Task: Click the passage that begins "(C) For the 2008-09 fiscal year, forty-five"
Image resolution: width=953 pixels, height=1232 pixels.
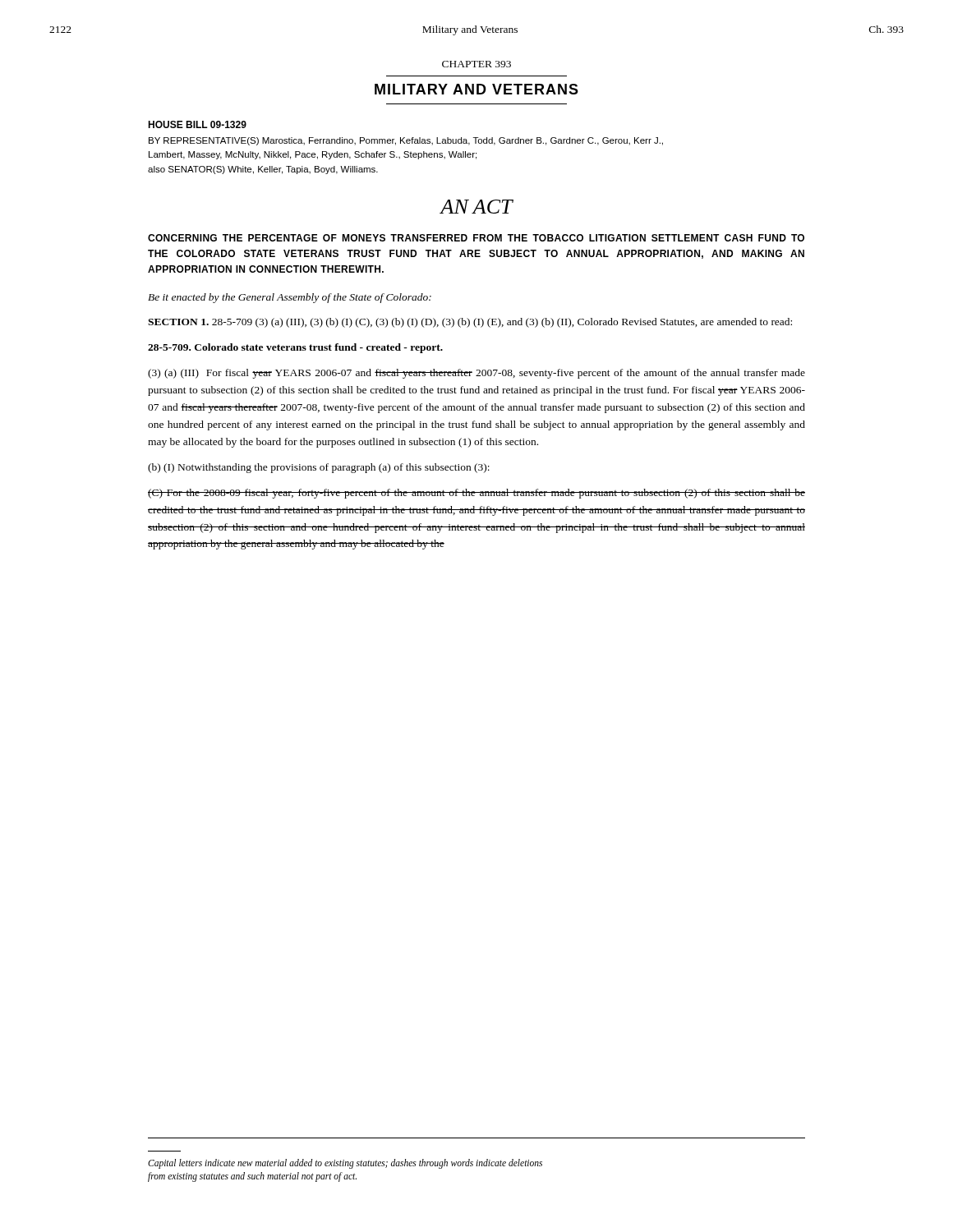Action: click(476, 519)
